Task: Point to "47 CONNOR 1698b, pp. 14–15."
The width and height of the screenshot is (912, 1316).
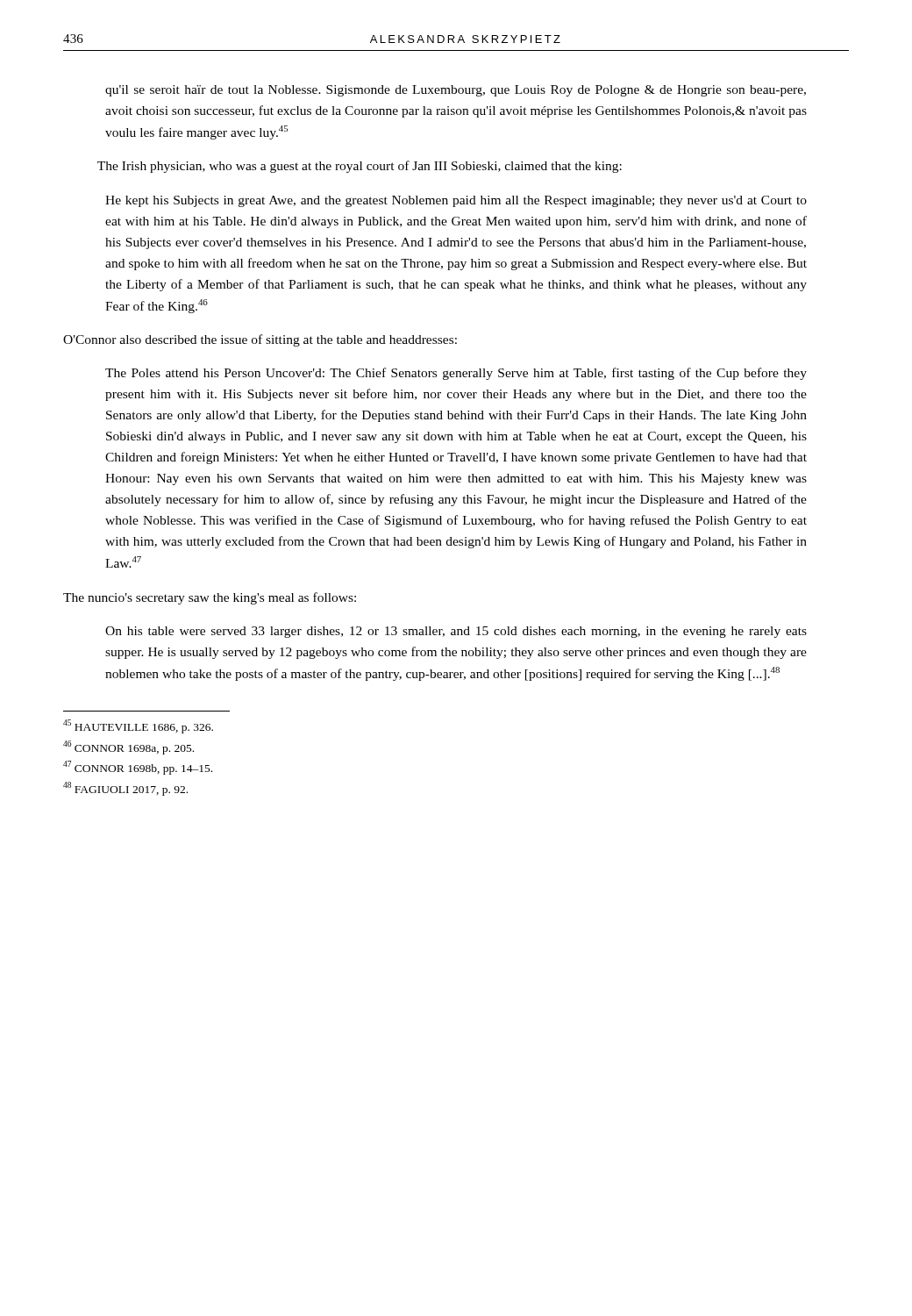Action: 138,767
